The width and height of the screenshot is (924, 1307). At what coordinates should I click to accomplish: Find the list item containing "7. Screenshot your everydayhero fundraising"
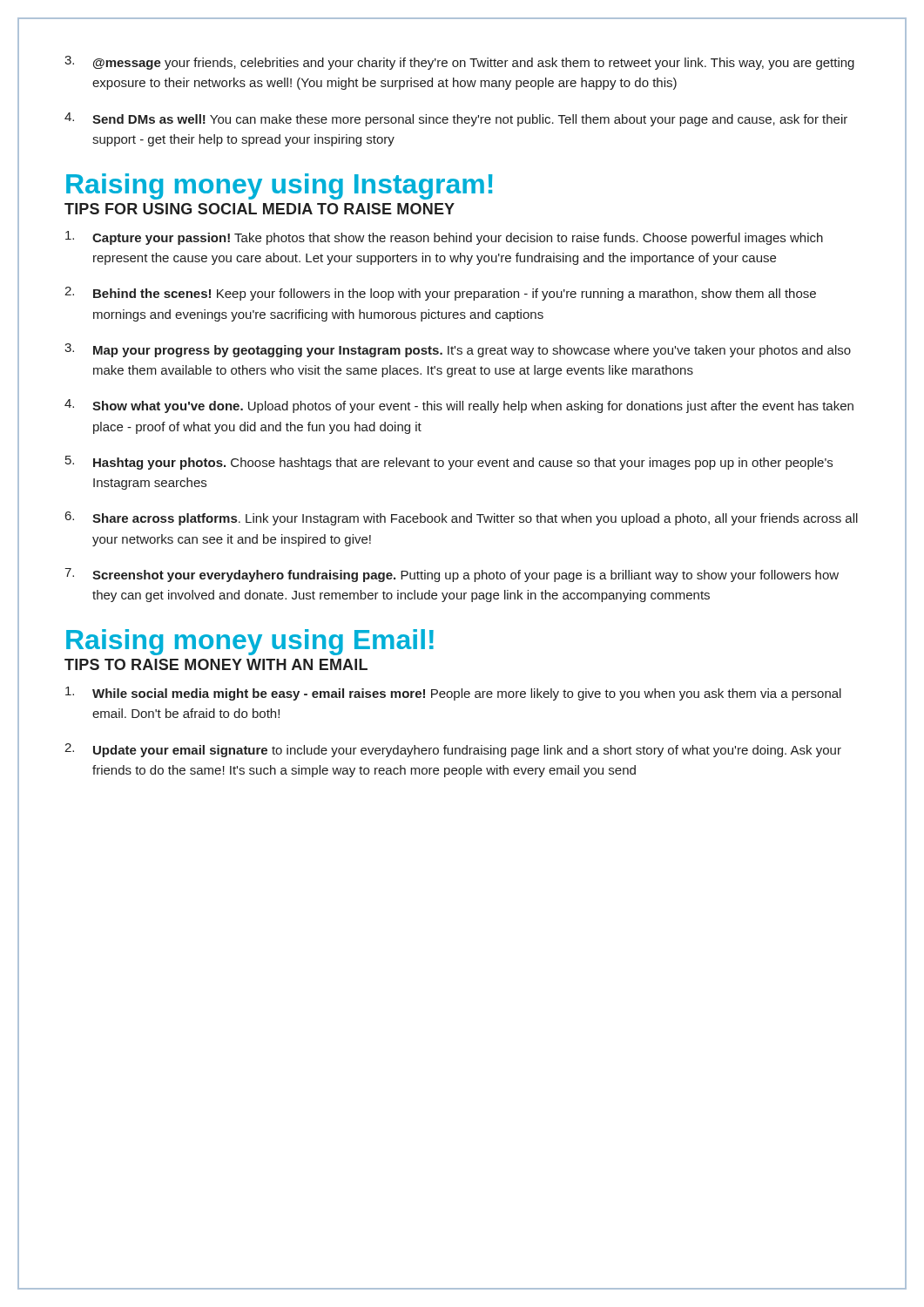point(462,585)
